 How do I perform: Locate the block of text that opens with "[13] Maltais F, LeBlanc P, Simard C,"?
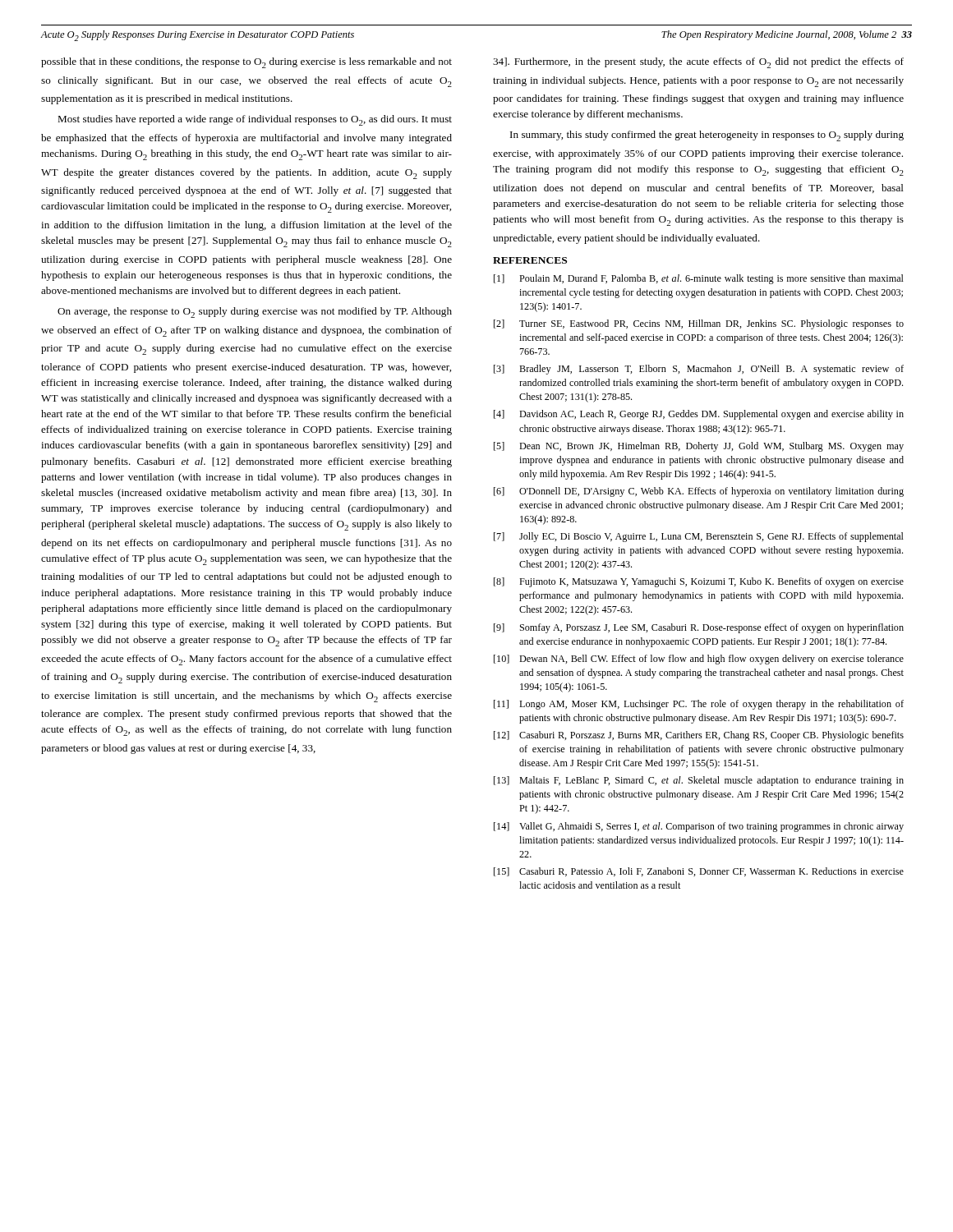pyautogui.click(x=698, y=795)
